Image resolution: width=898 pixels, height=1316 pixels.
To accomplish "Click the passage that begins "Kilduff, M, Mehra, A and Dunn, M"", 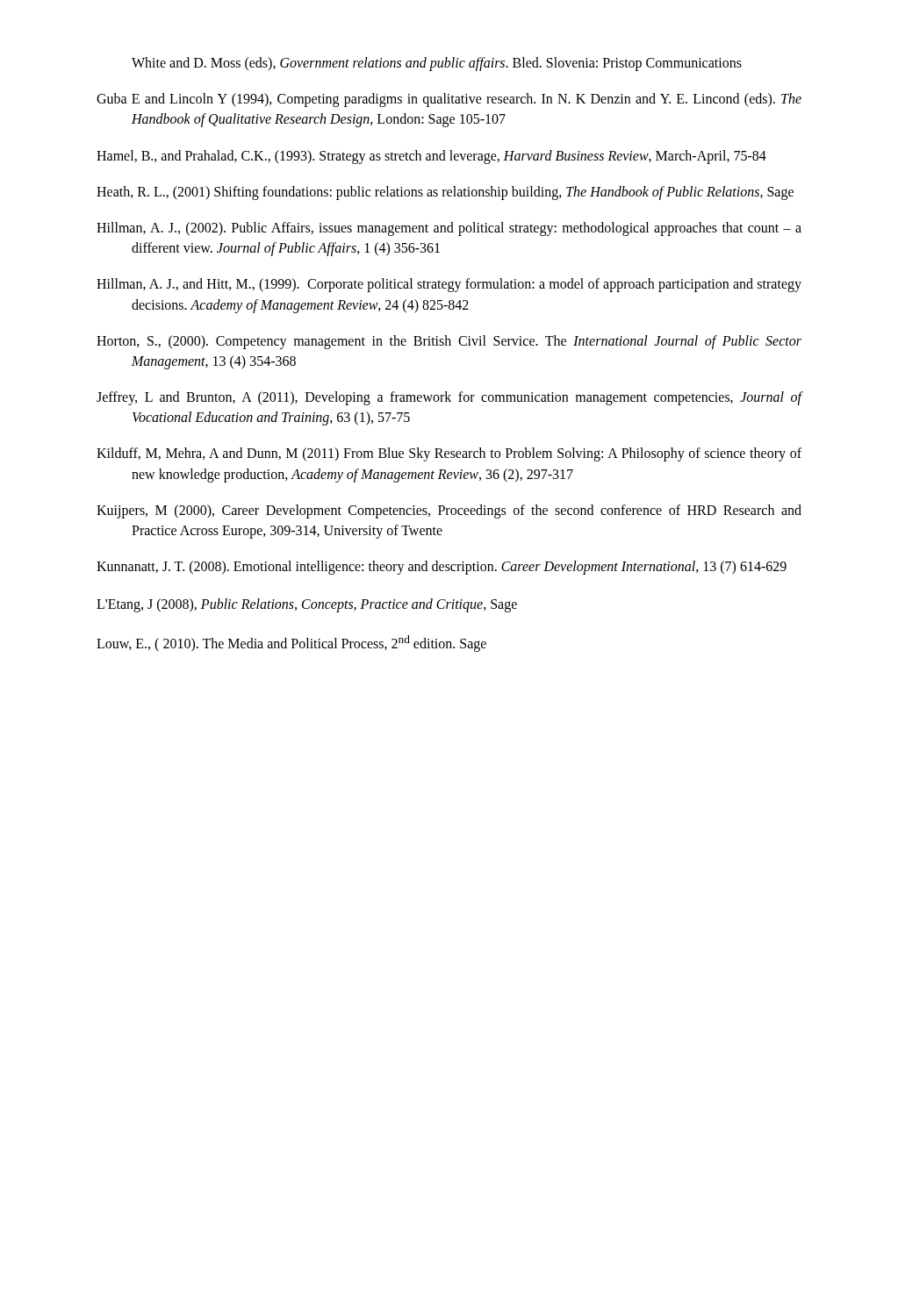I will point(449,464).
